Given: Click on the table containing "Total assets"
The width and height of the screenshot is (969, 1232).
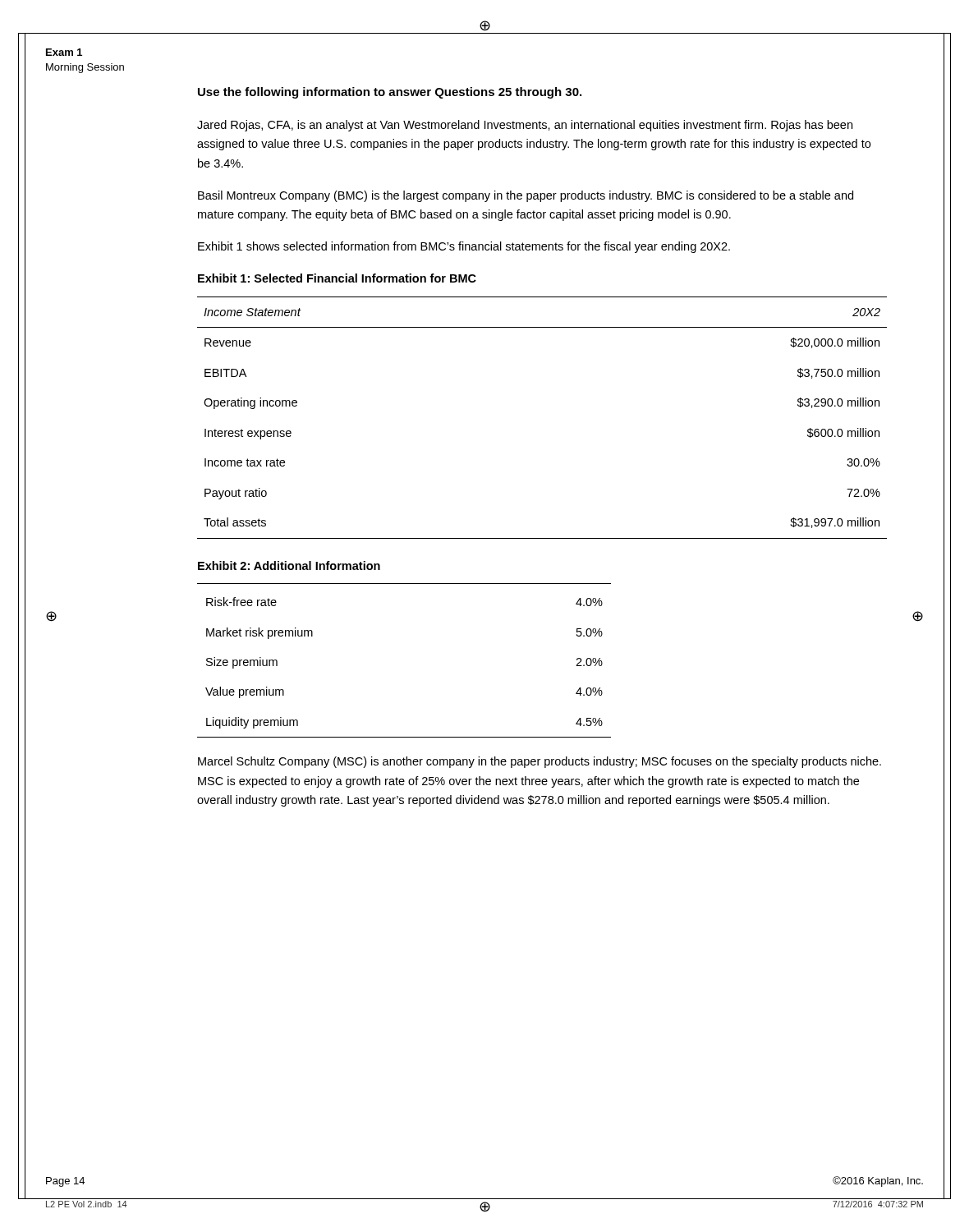Looking at the screenshot, I should click(x=542, y=417).
